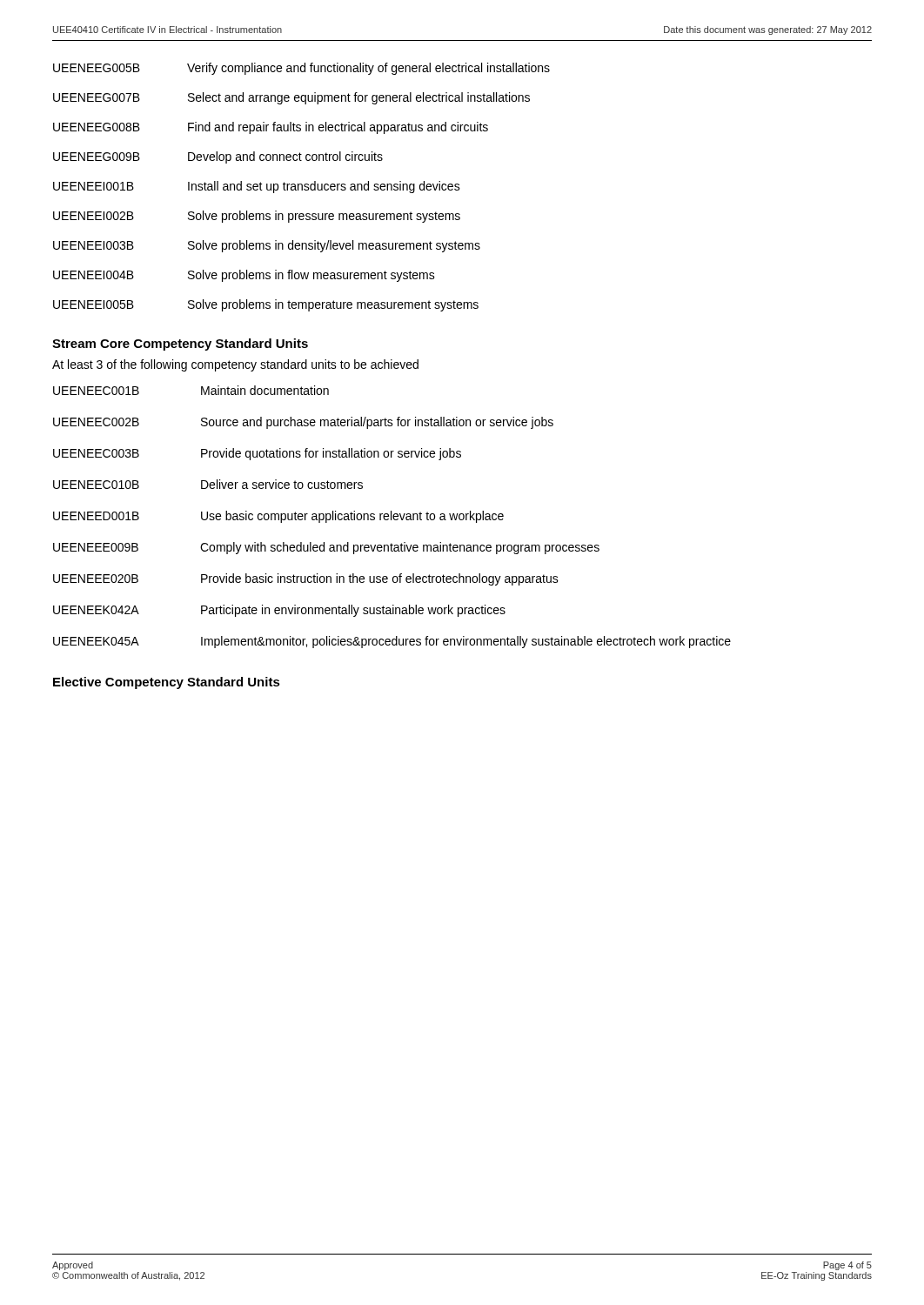Click where it says "UEENEEI002B Solve problems in pressure measurement systems"
Viewport: 924px width, 1305px height.
point(462,216)
